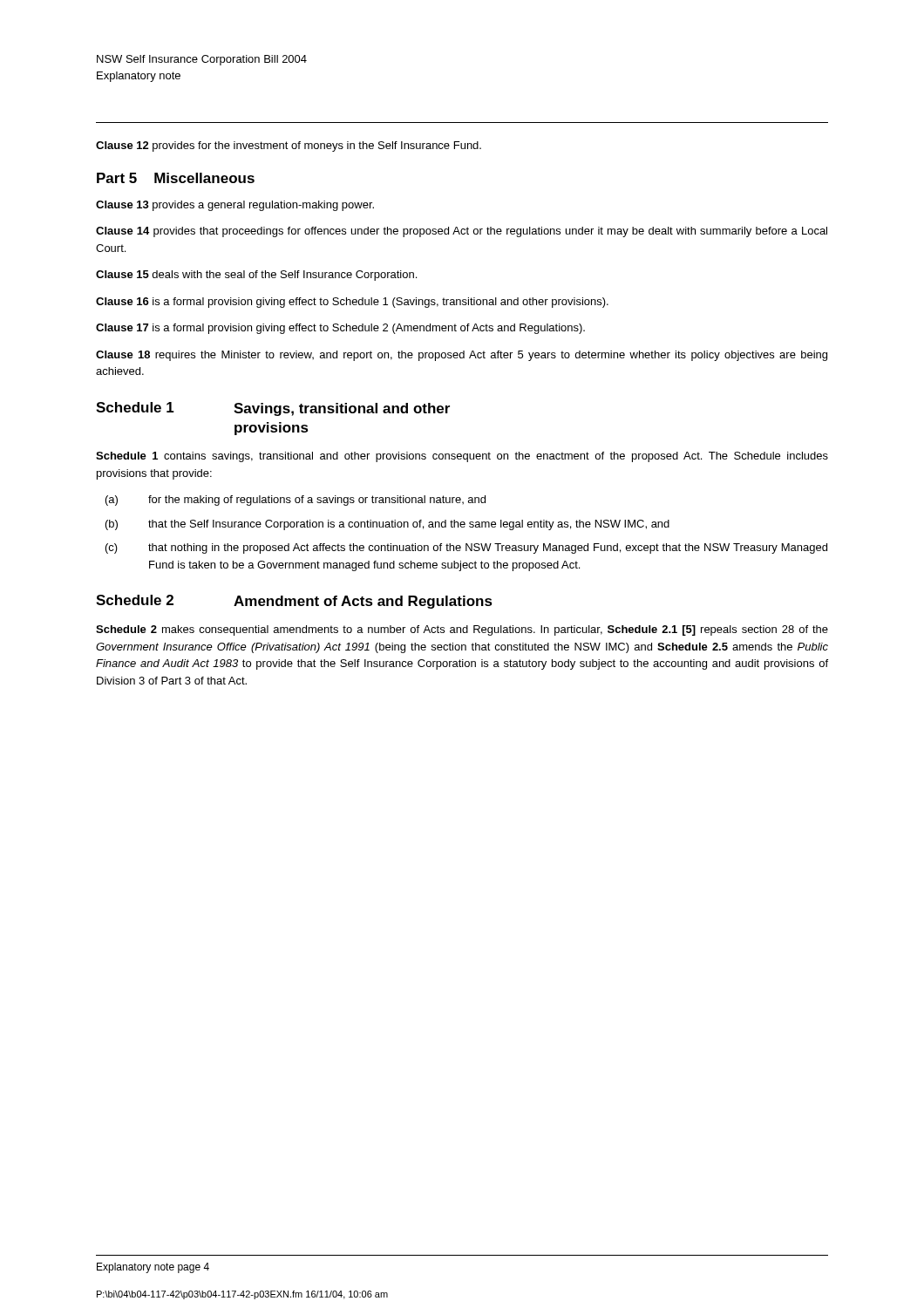
Task: Click the passage that begins "Clause 13 provides a general"
Action: pyautogui.click(x=235, y=206)
